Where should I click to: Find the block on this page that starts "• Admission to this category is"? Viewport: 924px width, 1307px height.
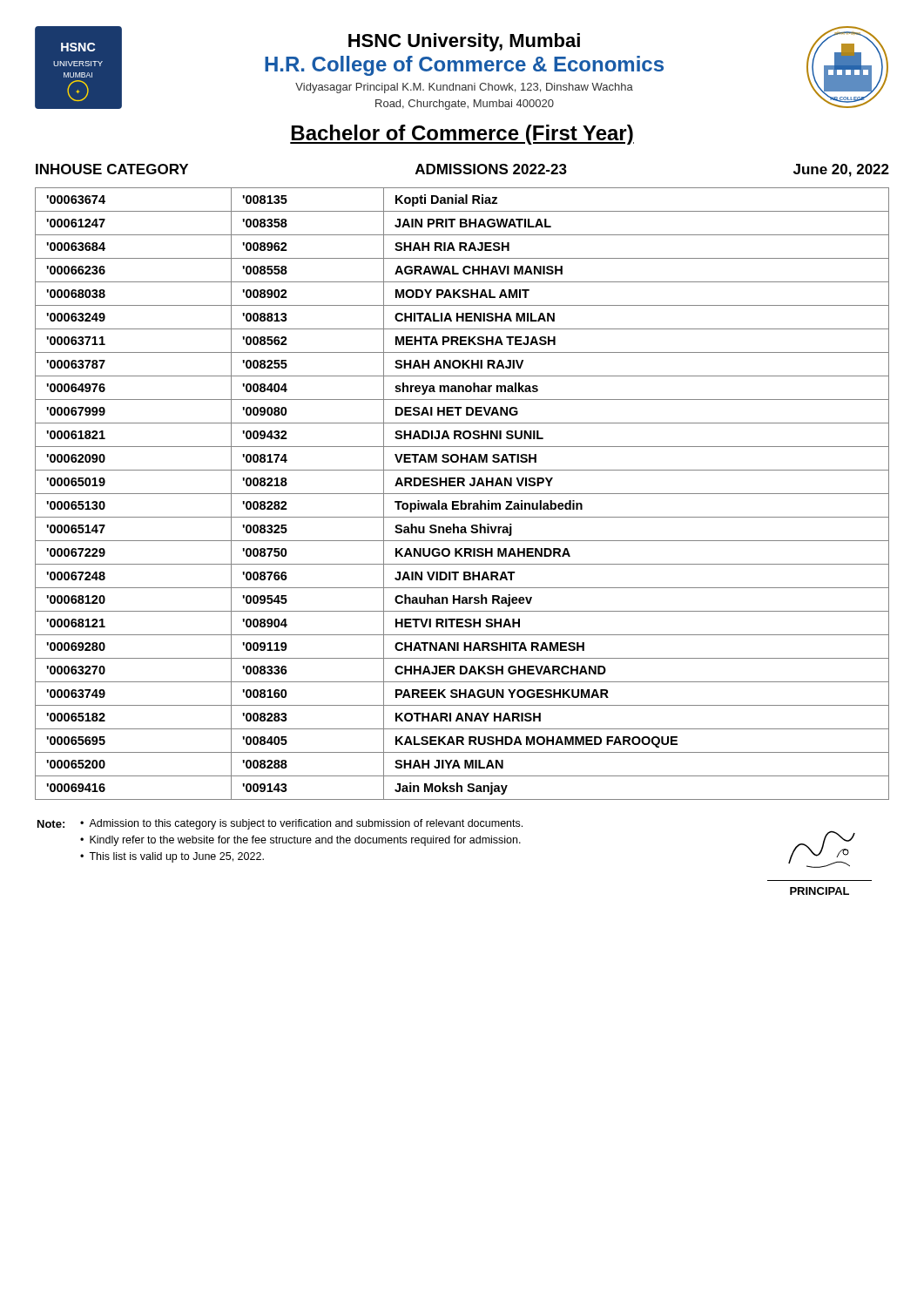coord(302,823)
